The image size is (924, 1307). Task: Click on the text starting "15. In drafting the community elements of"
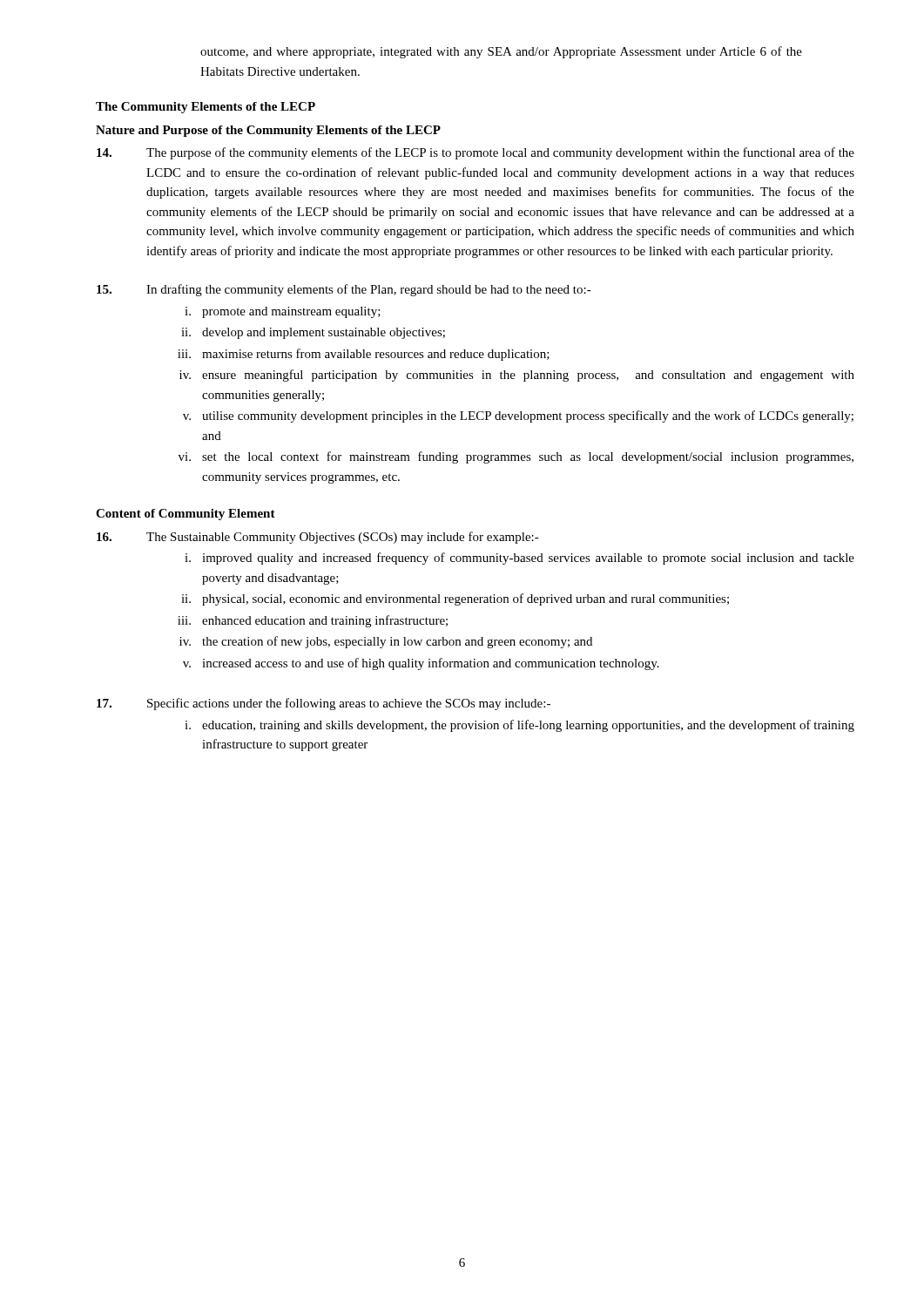click(x=475, y=384)
